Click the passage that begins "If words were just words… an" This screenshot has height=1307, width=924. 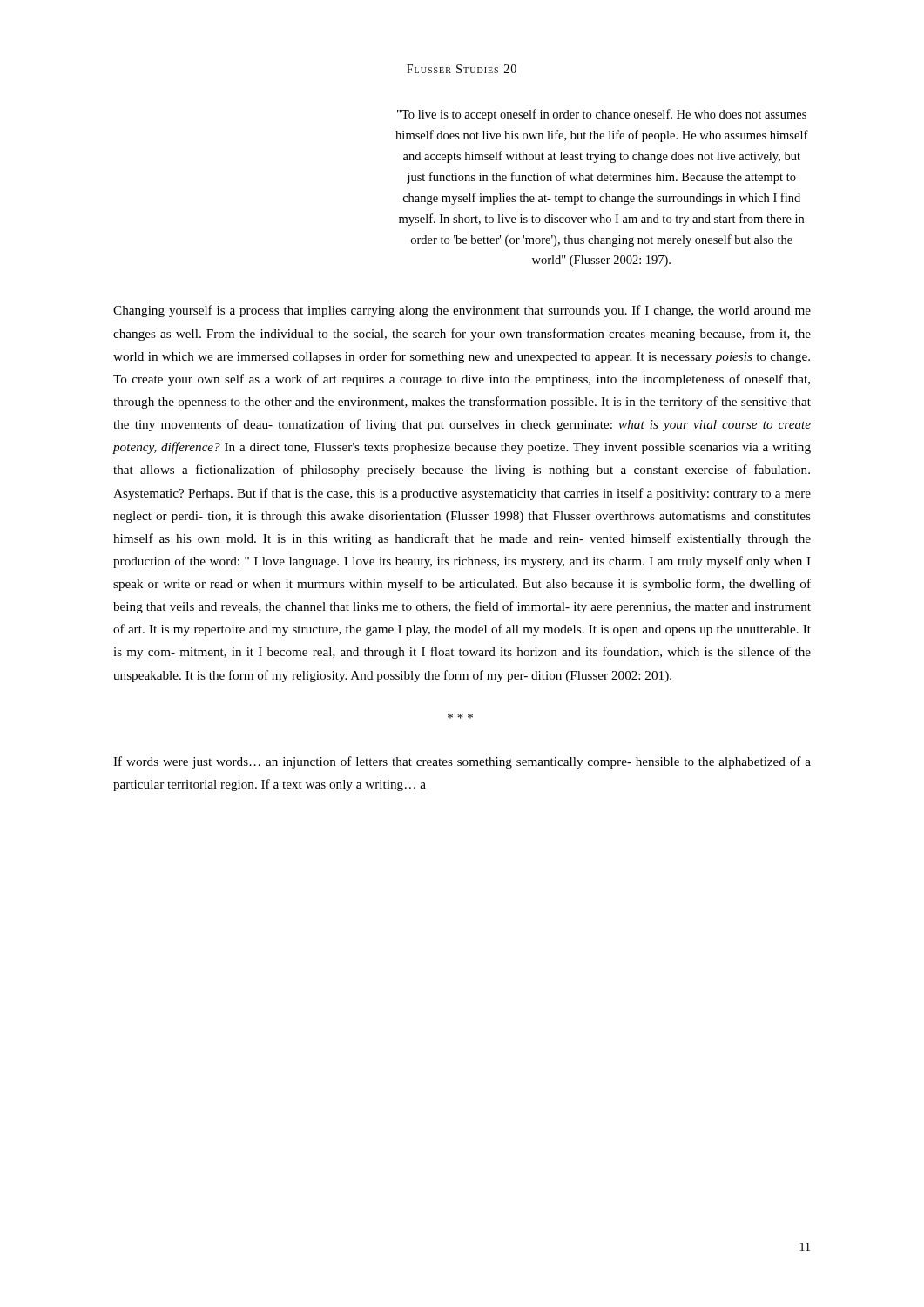(462, 773)
